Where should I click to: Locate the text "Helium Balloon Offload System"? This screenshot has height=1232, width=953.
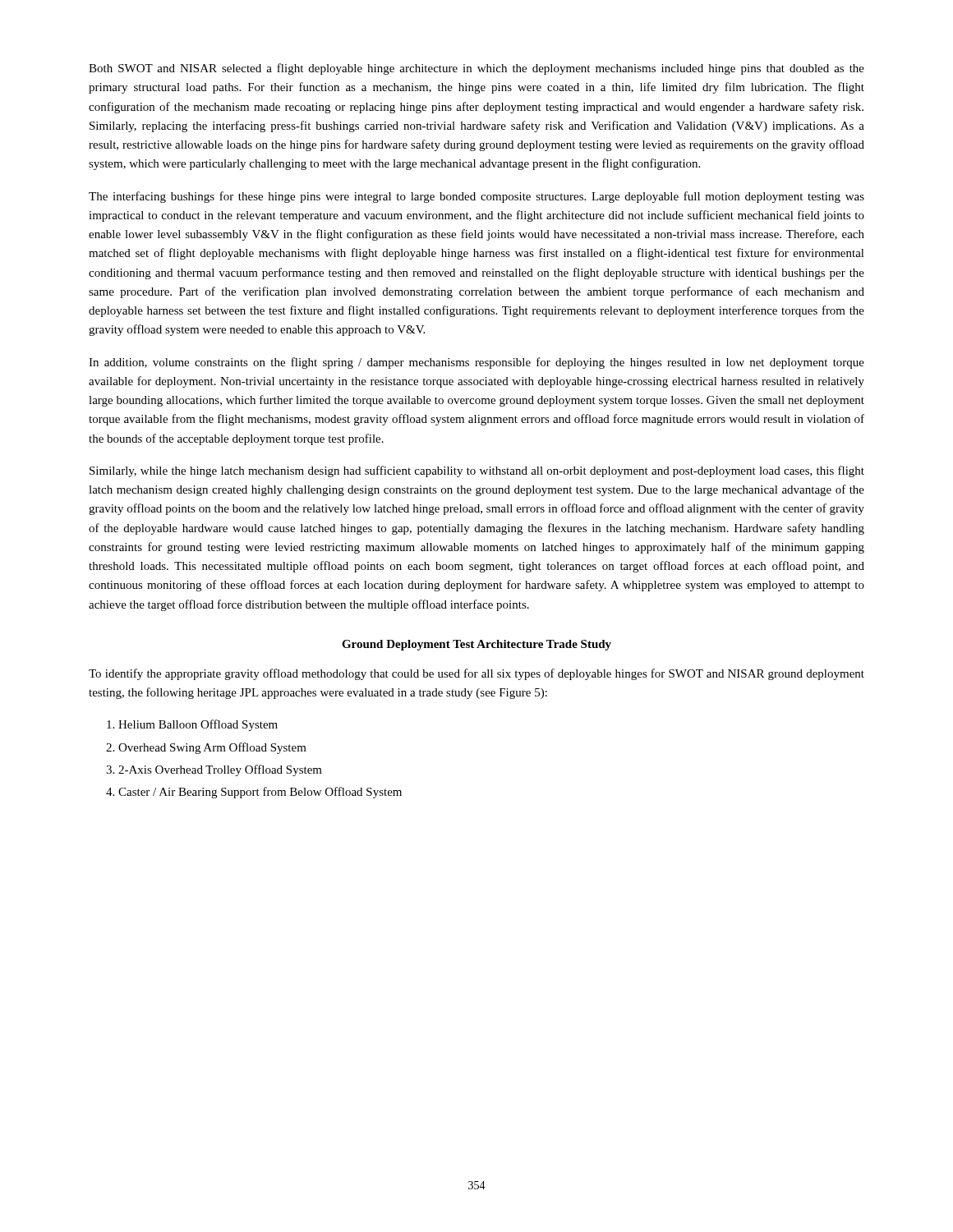(x=198, y=725)
